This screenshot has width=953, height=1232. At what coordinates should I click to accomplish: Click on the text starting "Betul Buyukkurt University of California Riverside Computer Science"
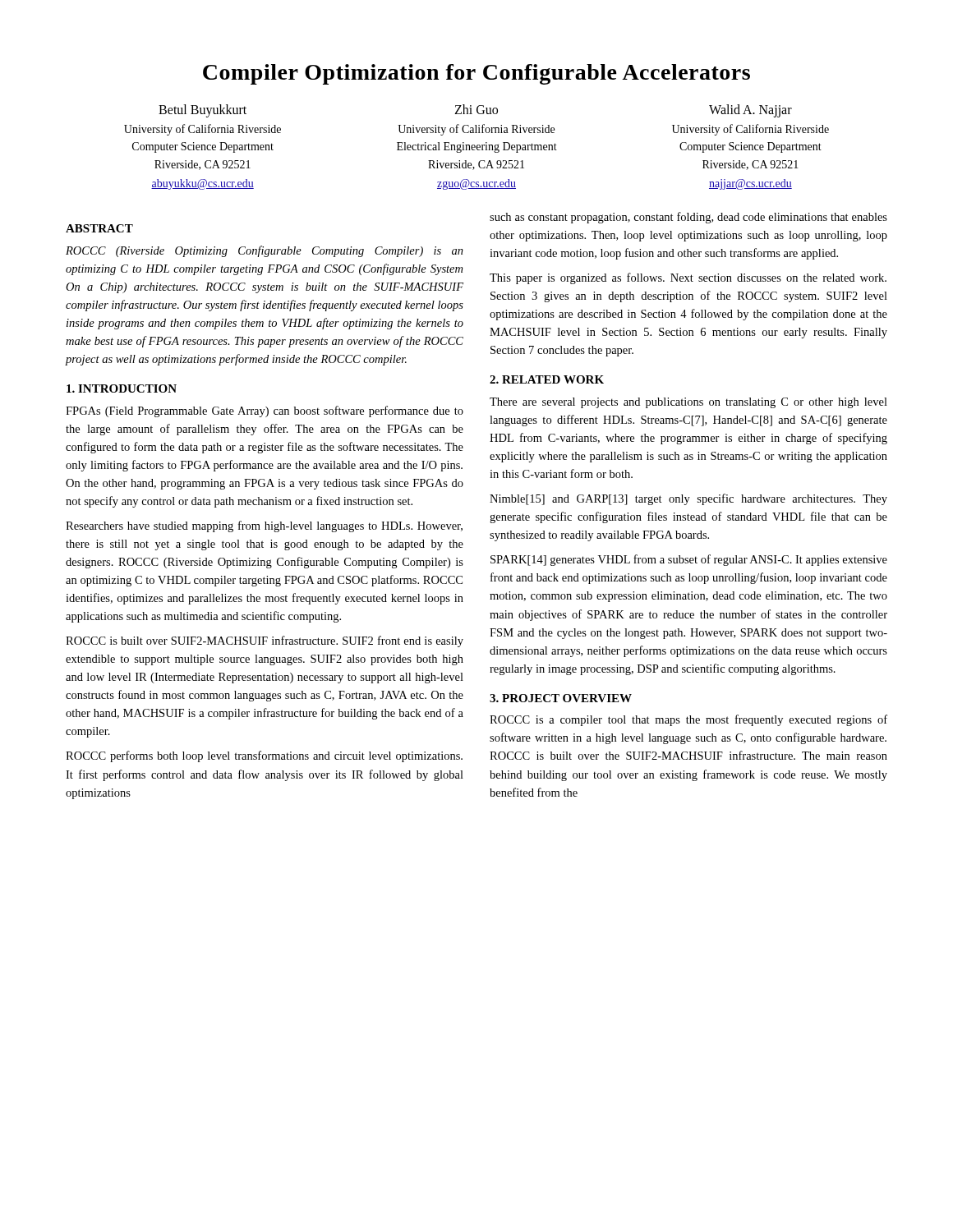pyautogui.click(x=476, y=147)
